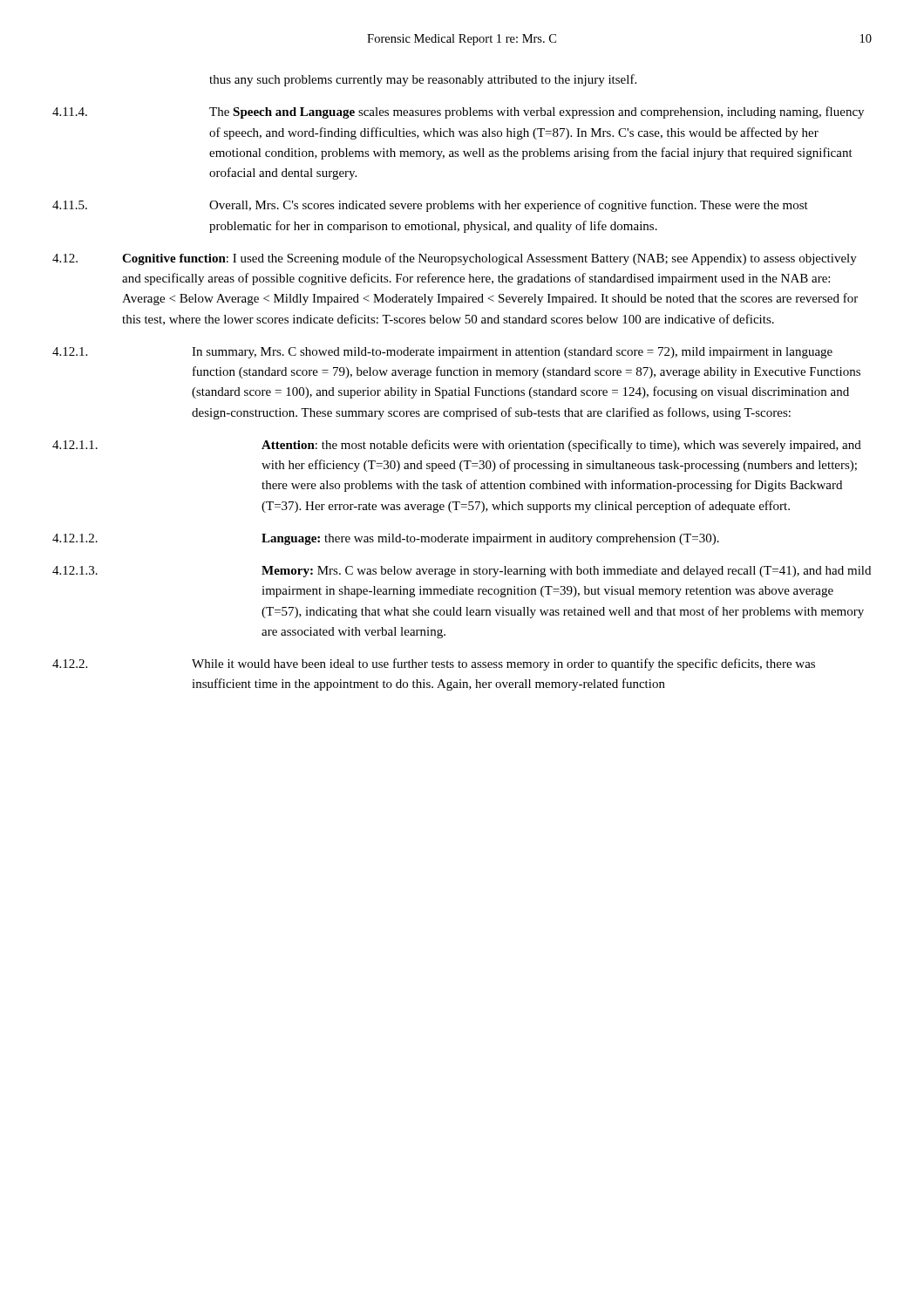Select the text block that reads "thus any such problems currently may"
Image resolution: width=924 pixels, height=1308 pixels.
point(423,79)
